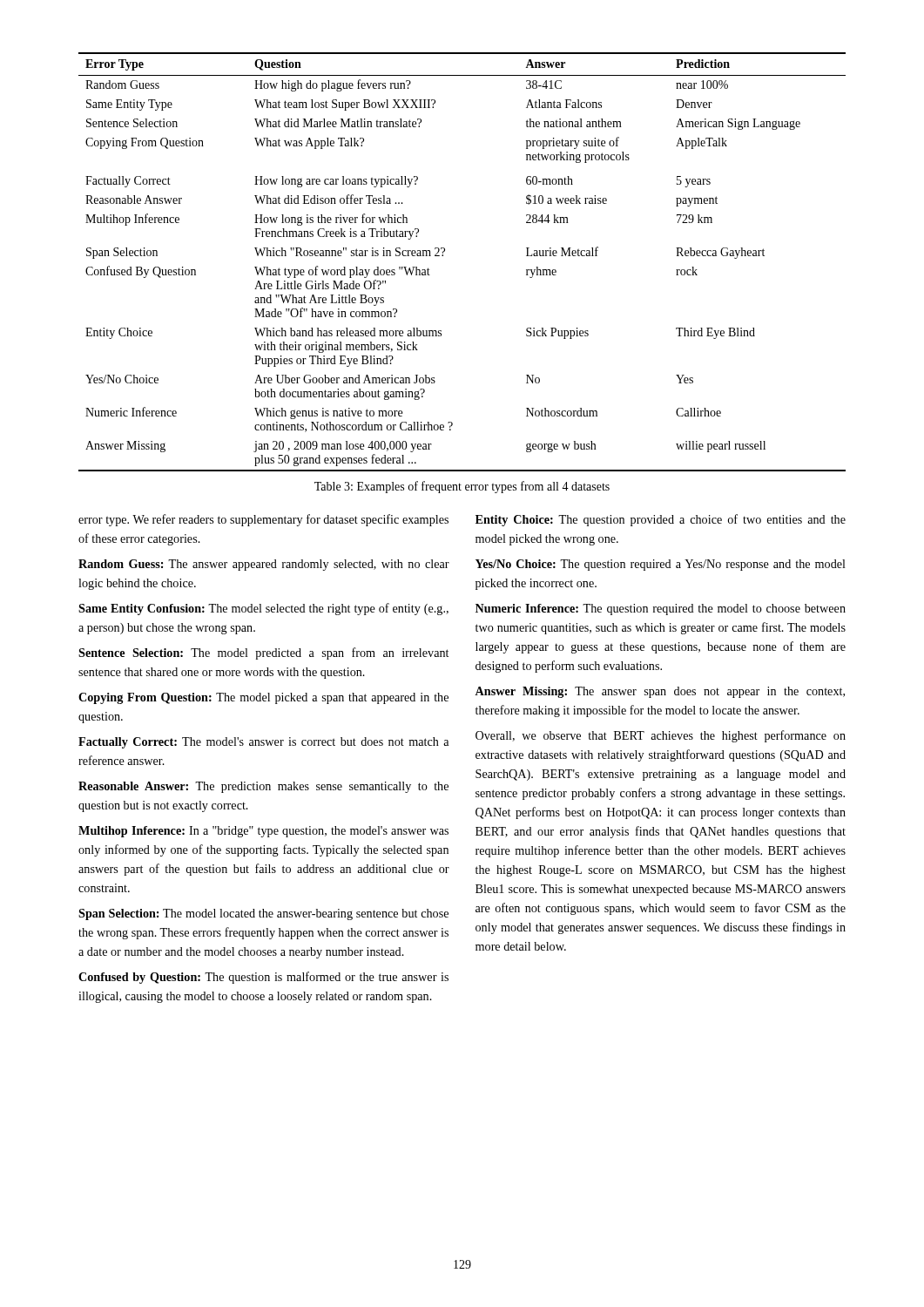The width and height of the screenshot is (924, 1307).
Task: Locate the block of text that opens with "Answer Missing: The answer"
Action: [660, 701]
